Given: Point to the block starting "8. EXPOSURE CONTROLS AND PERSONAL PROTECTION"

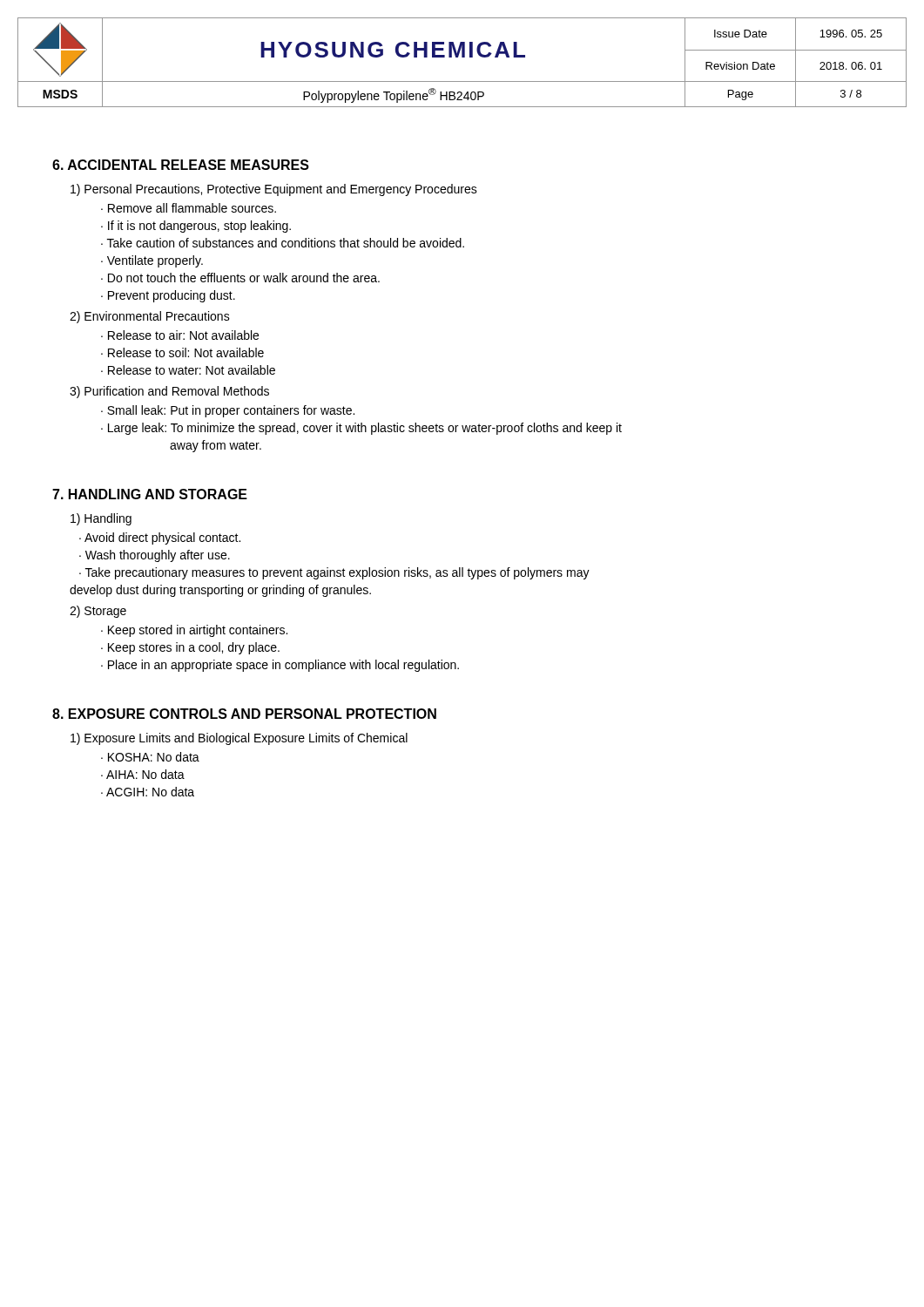Looking at the screenshot, I should (x=245, y=714).
